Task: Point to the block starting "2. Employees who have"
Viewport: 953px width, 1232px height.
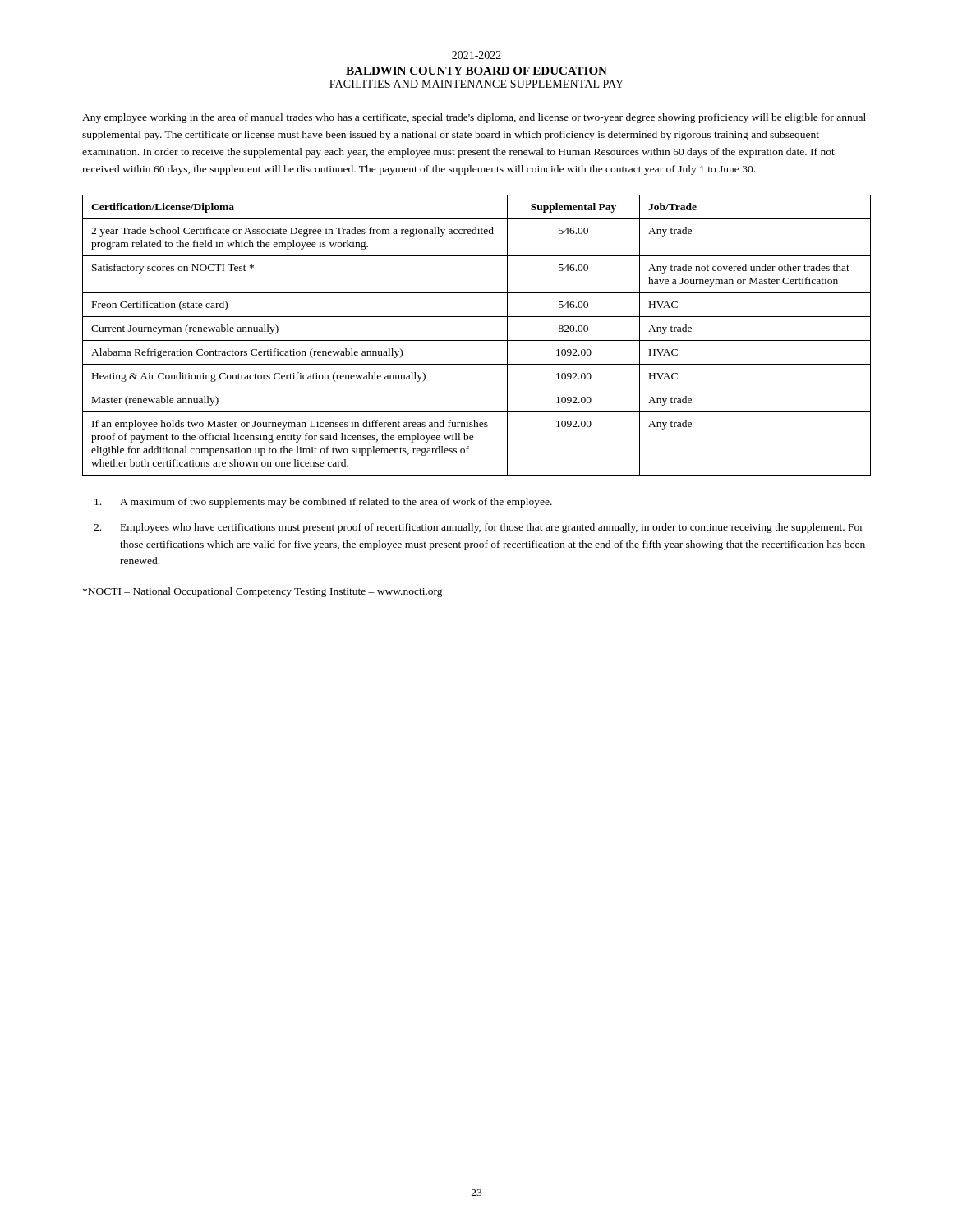Action: 476,545
